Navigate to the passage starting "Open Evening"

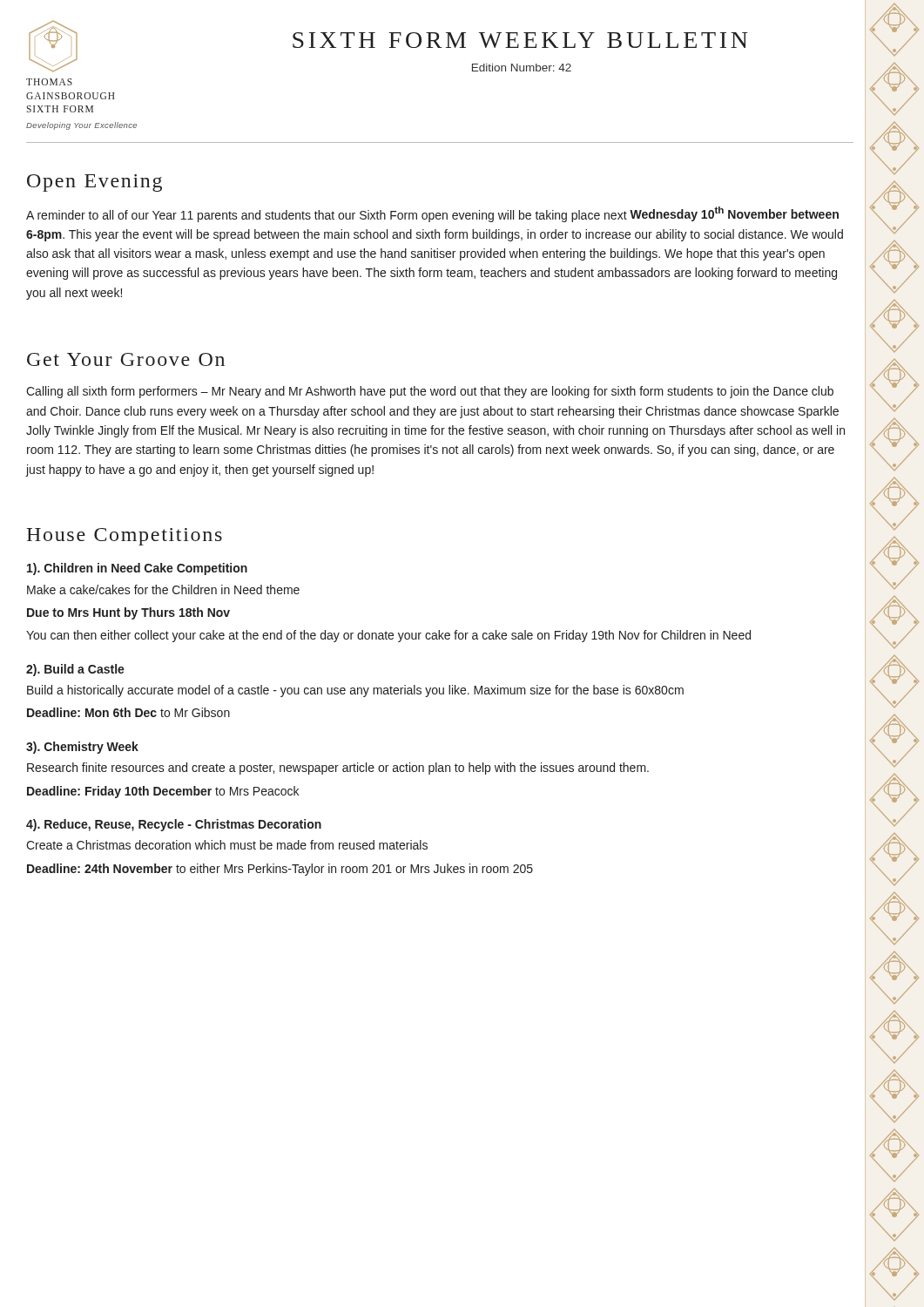95,180
